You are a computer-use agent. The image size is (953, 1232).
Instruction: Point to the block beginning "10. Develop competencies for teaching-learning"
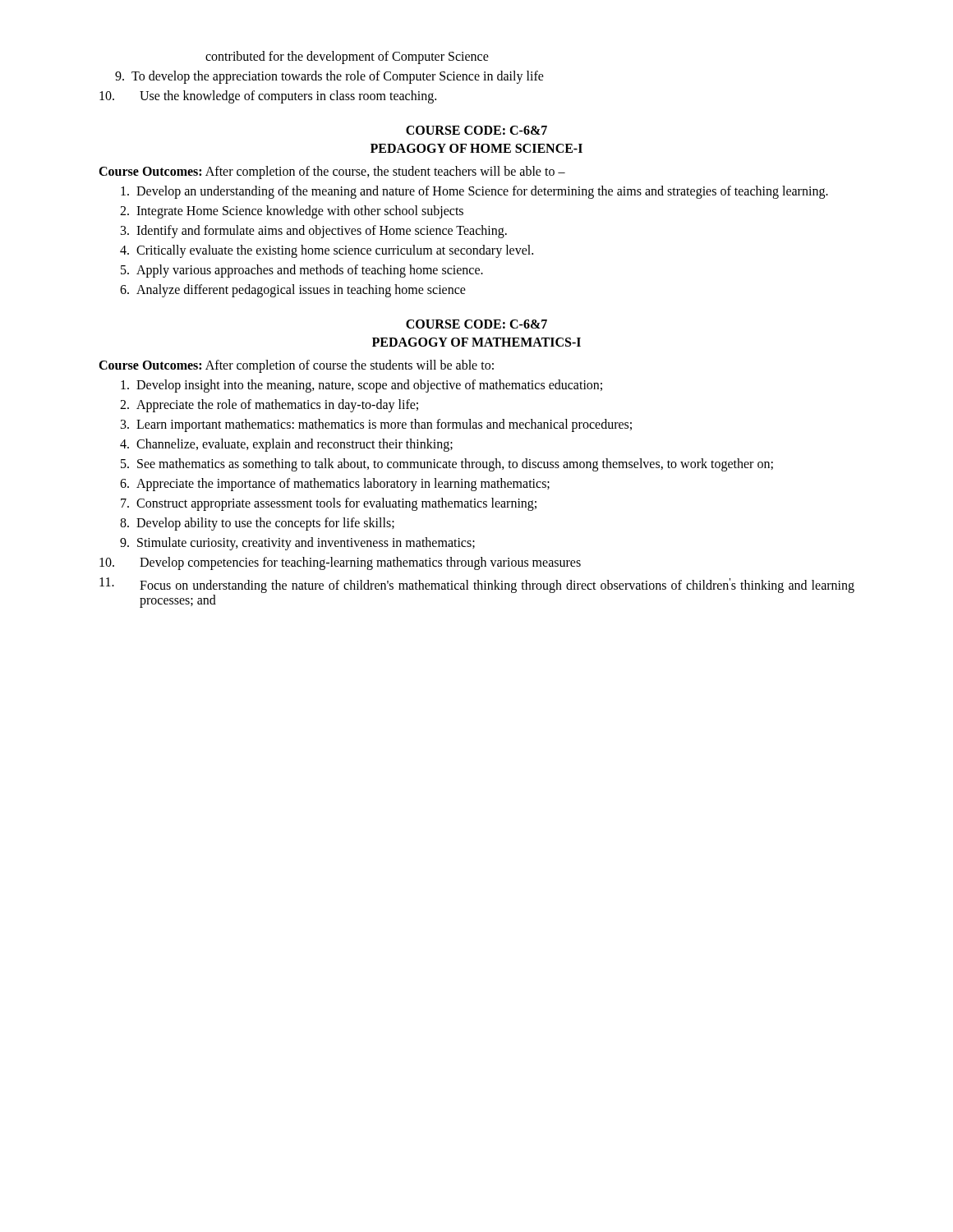click(476, 563)
